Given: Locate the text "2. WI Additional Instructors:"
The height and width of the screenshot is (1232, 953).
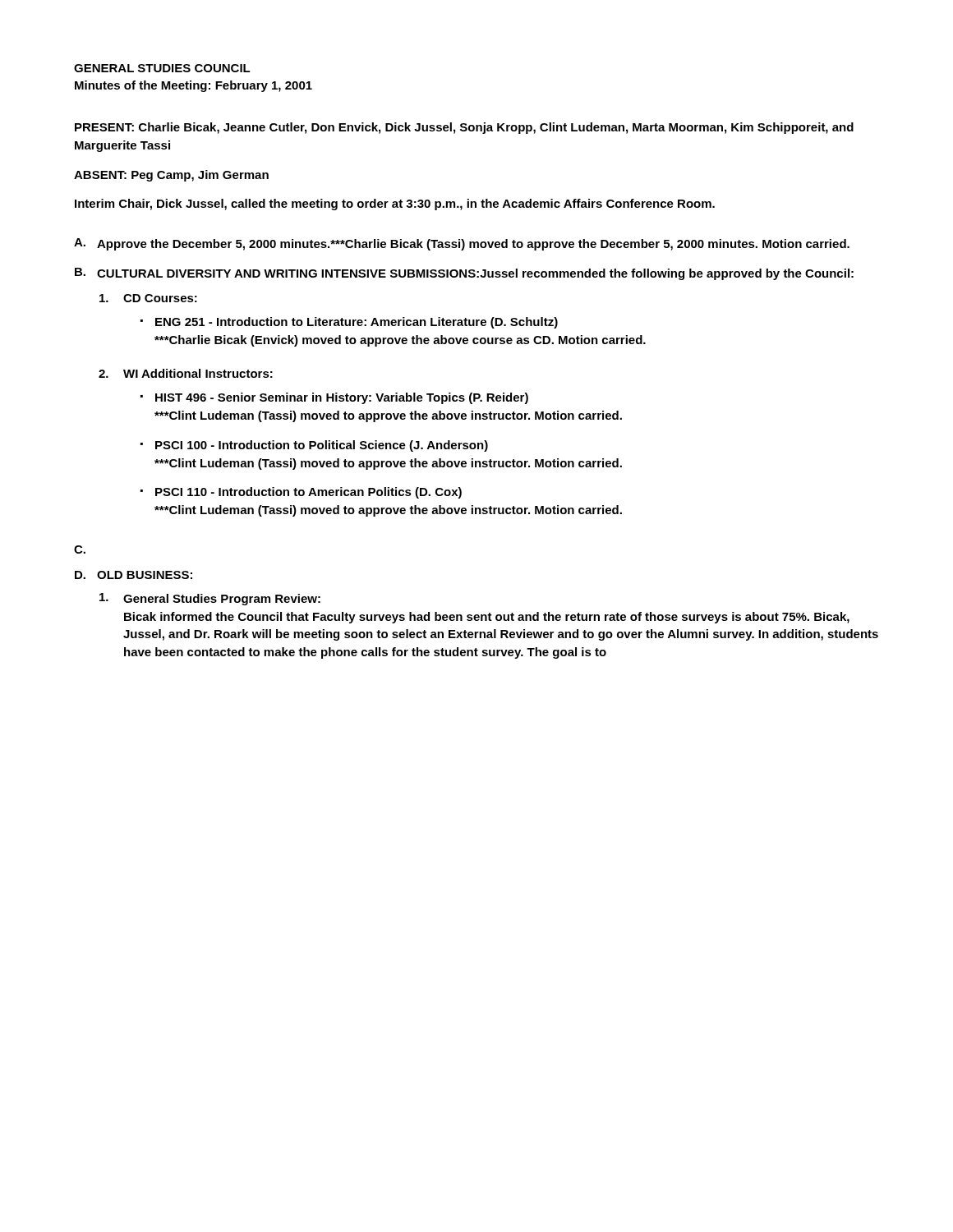Looking at the screenshot, I should pyautogui.click(x=186, y=373).
